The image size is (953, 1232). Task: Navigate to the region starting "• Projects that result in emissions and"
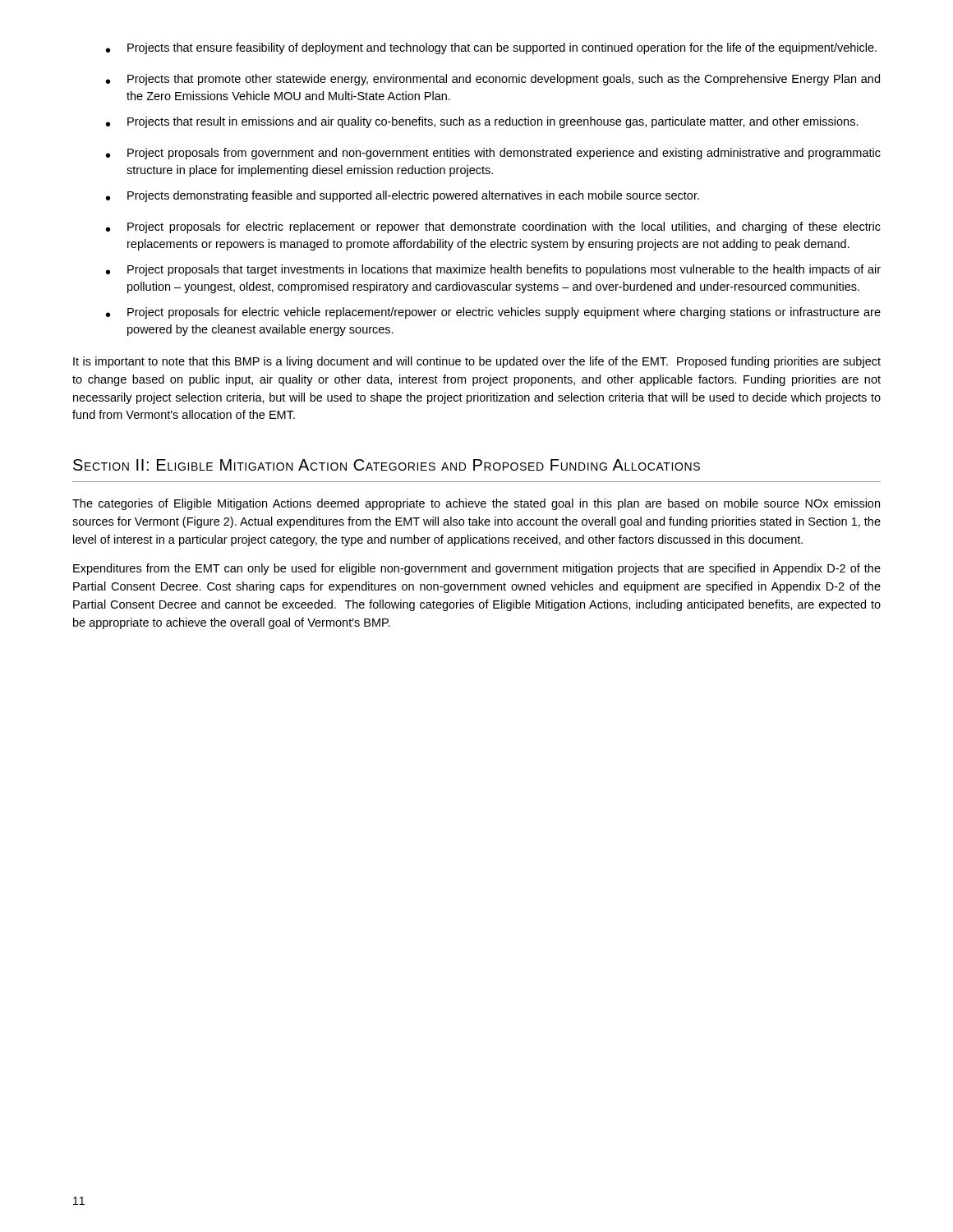click(482, 125)
